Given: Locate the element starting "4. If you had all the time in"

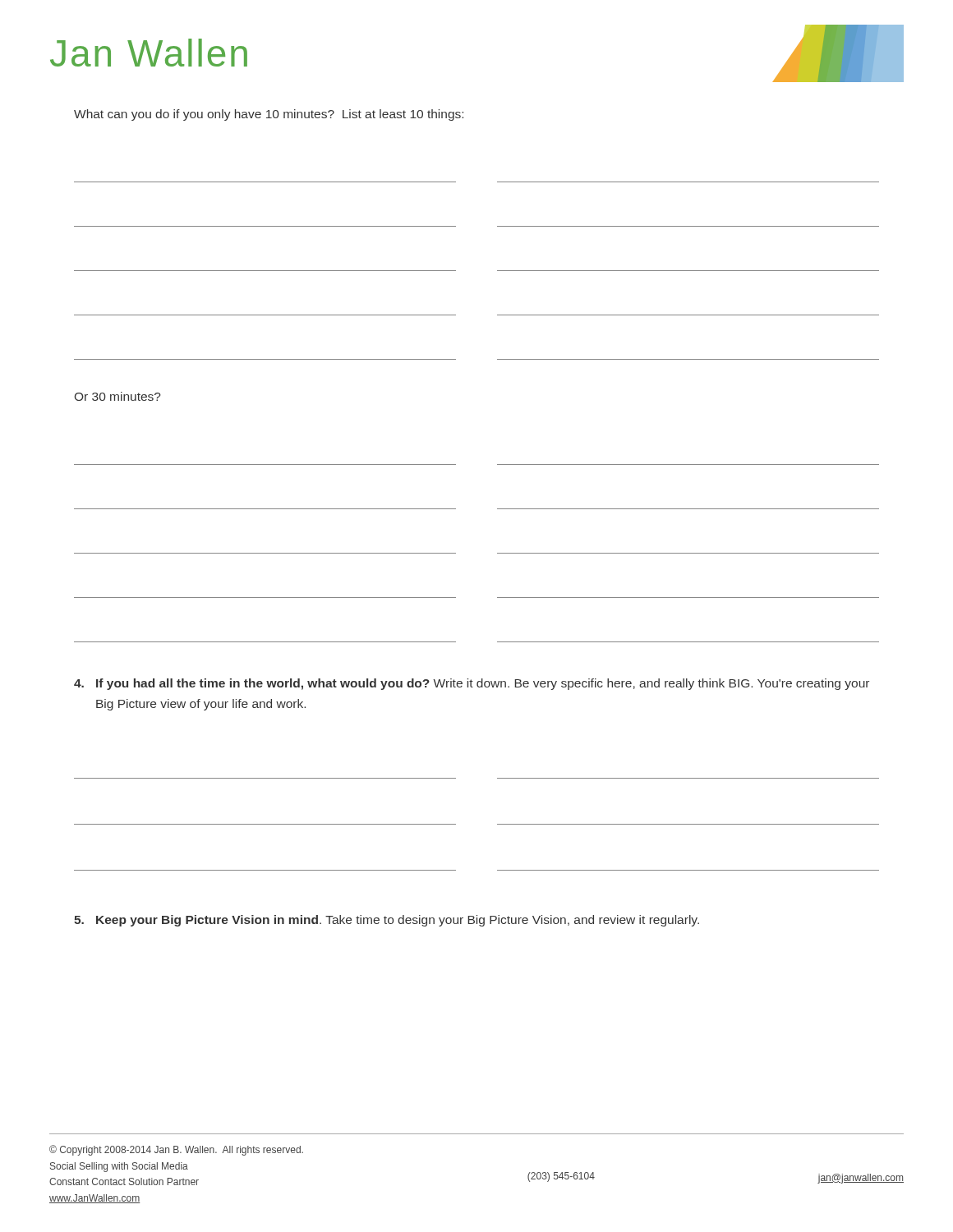Looking at the screenshot, I should click(x=476, y=694).
